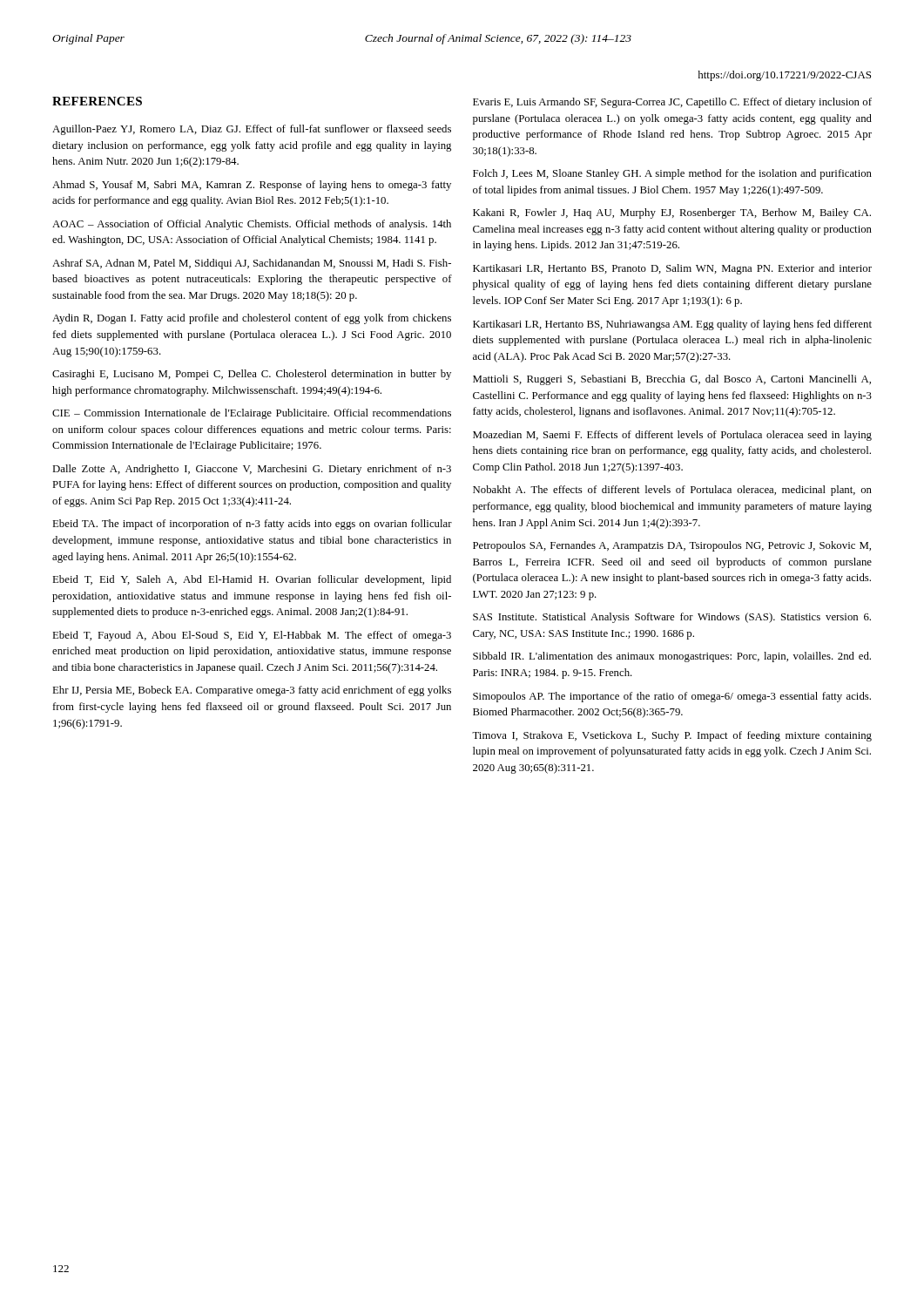
Task: Find the text starting "Sibbald IR. L'alimentation des"
Action: [672, 665]
